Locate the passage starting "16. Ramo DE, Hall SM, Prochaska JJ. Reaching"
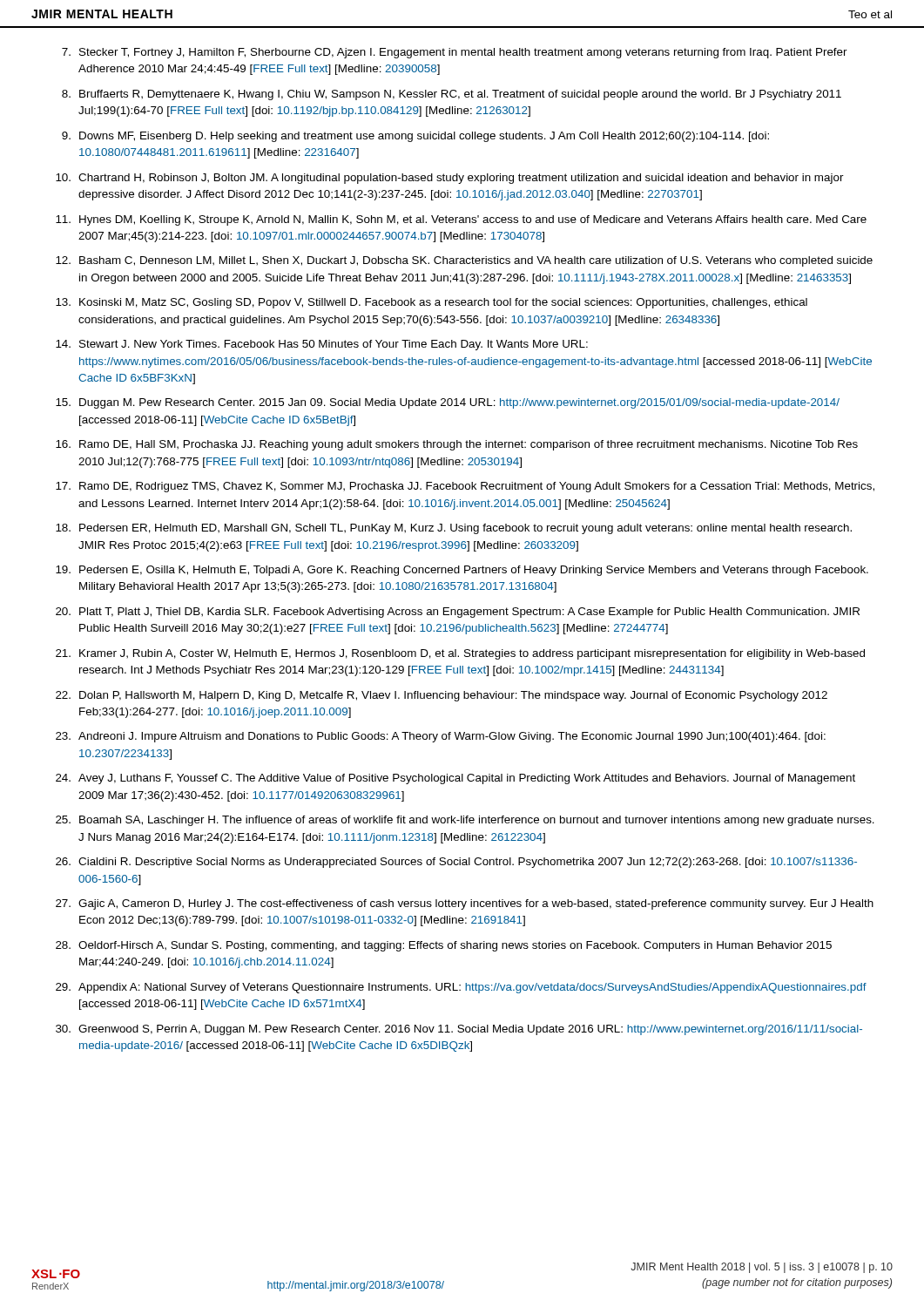The height and width of the screenshot is (1307, 924). click(x=462, y=453)
